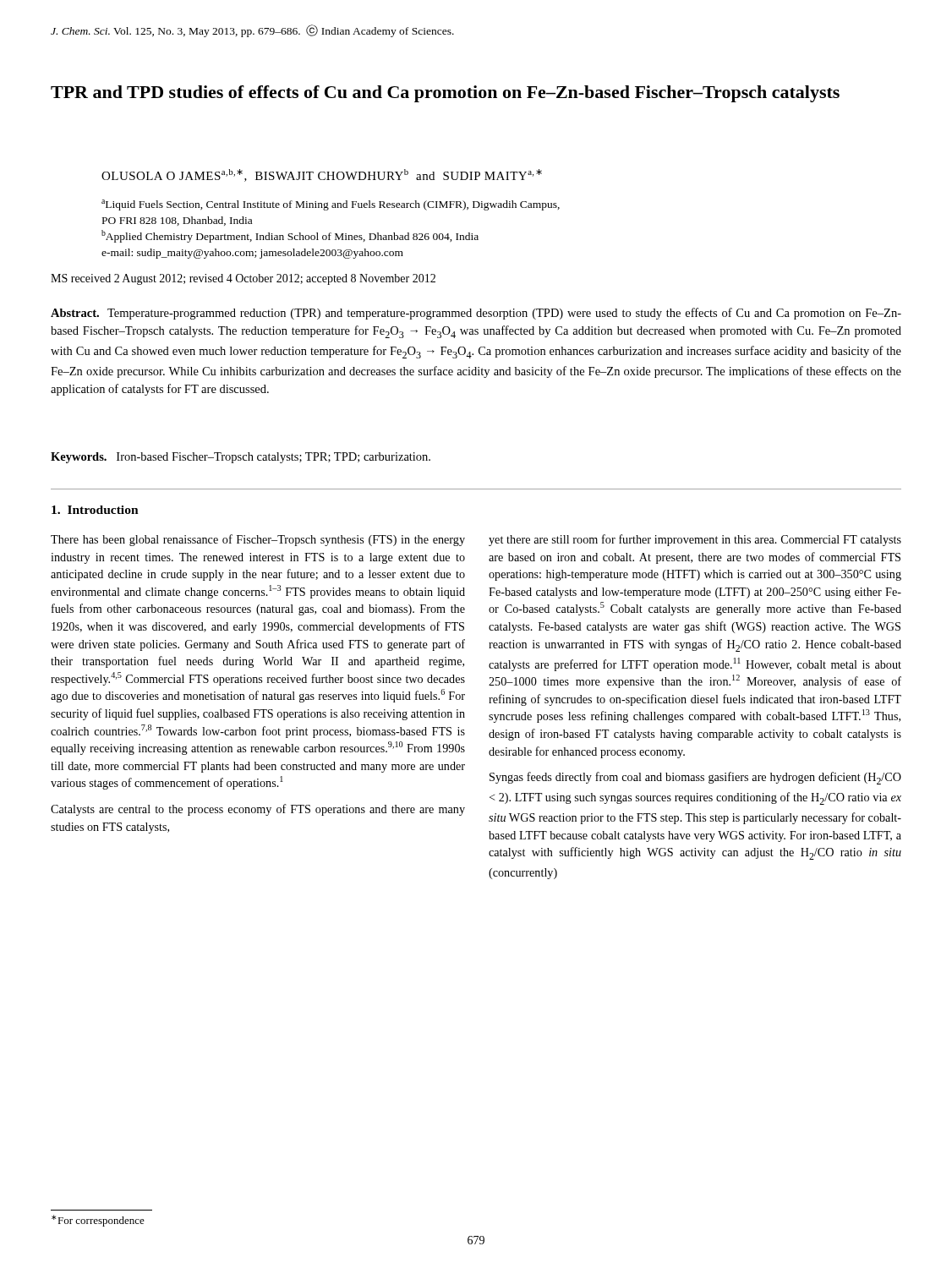
Task: Point to "Keywords. Iron-based Fischer–Tropsch catalysts; TPR; TPD; carburization."
Action: 241,456
